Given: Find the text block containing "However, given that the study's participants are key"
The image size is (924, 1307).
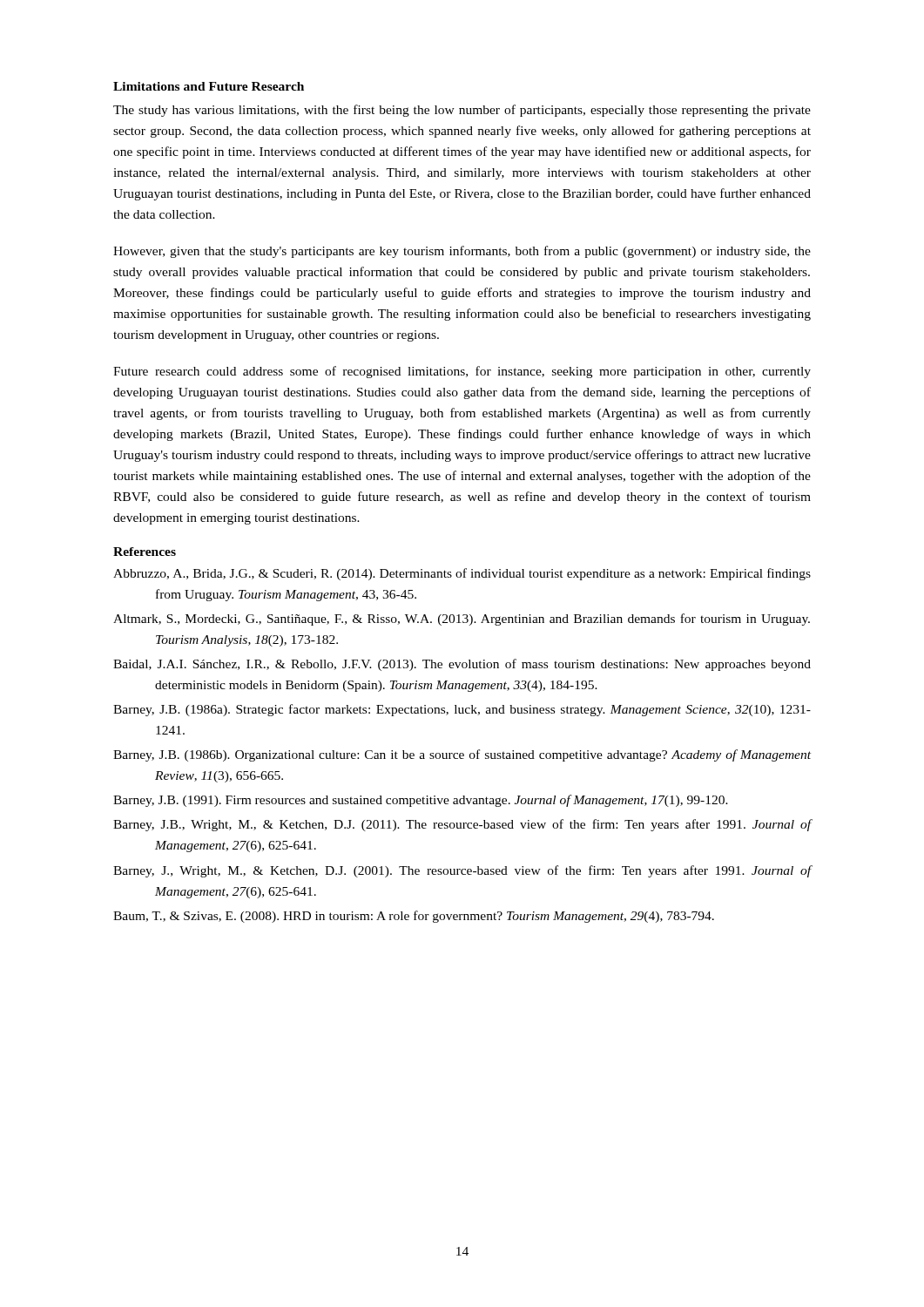Looking at the screenshot, I should pos(462,292).
